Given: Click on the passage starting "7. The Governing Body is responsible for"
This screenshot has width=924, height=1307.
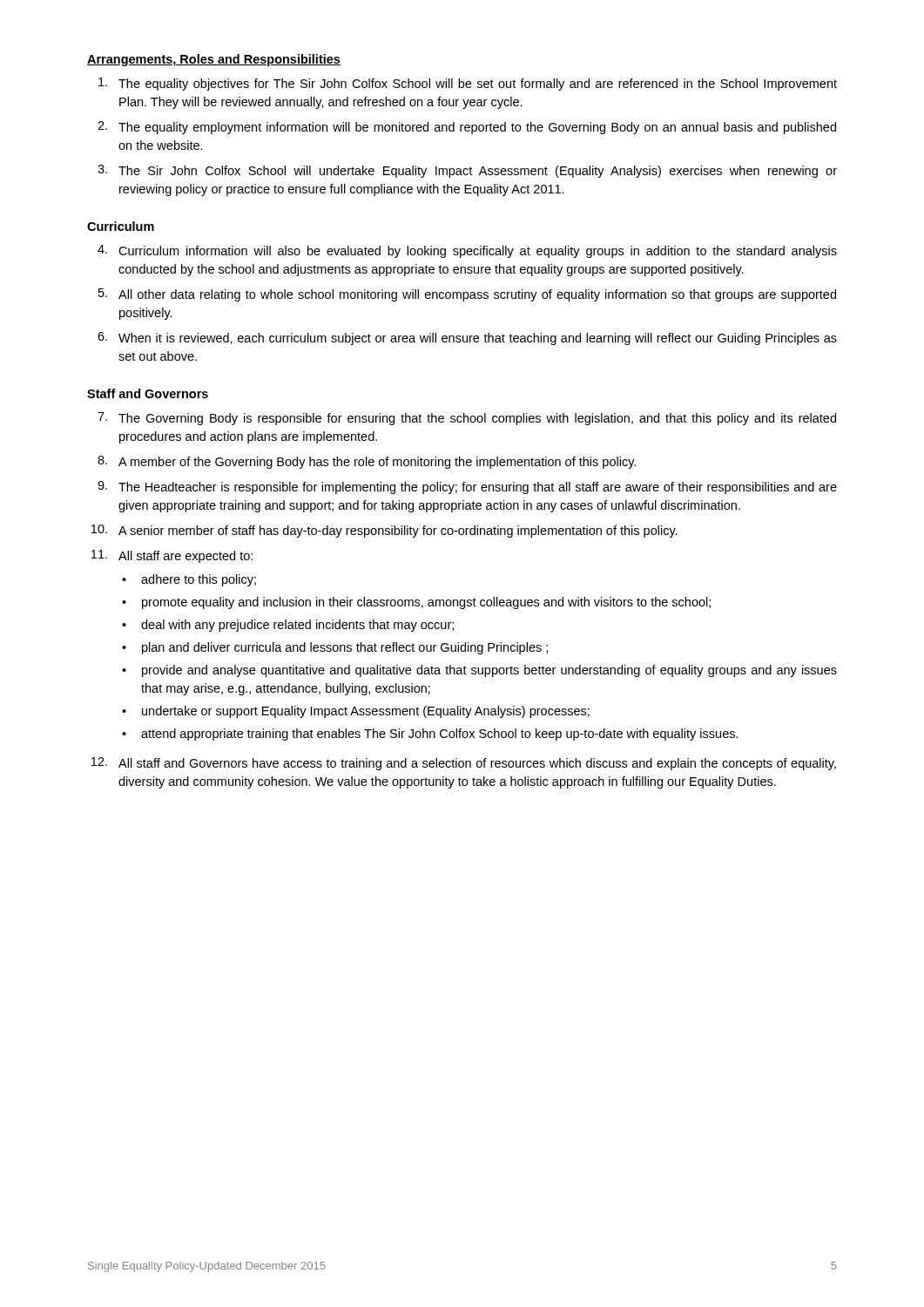Looking at the screenshot, I should pyautogui.click(x=462, y=428).
